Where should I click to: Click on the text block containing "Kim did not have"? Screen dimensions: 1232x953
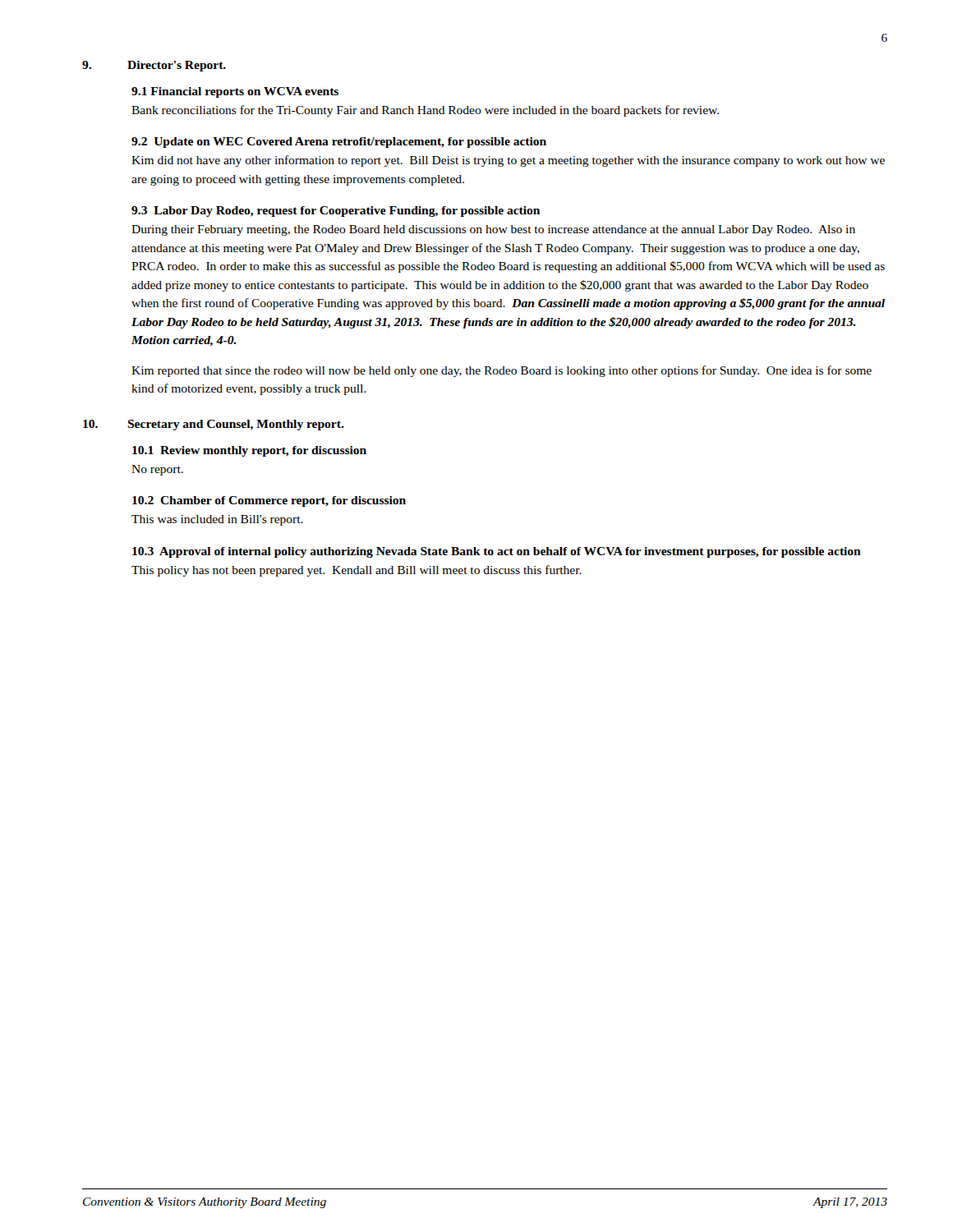click(508, 169)
